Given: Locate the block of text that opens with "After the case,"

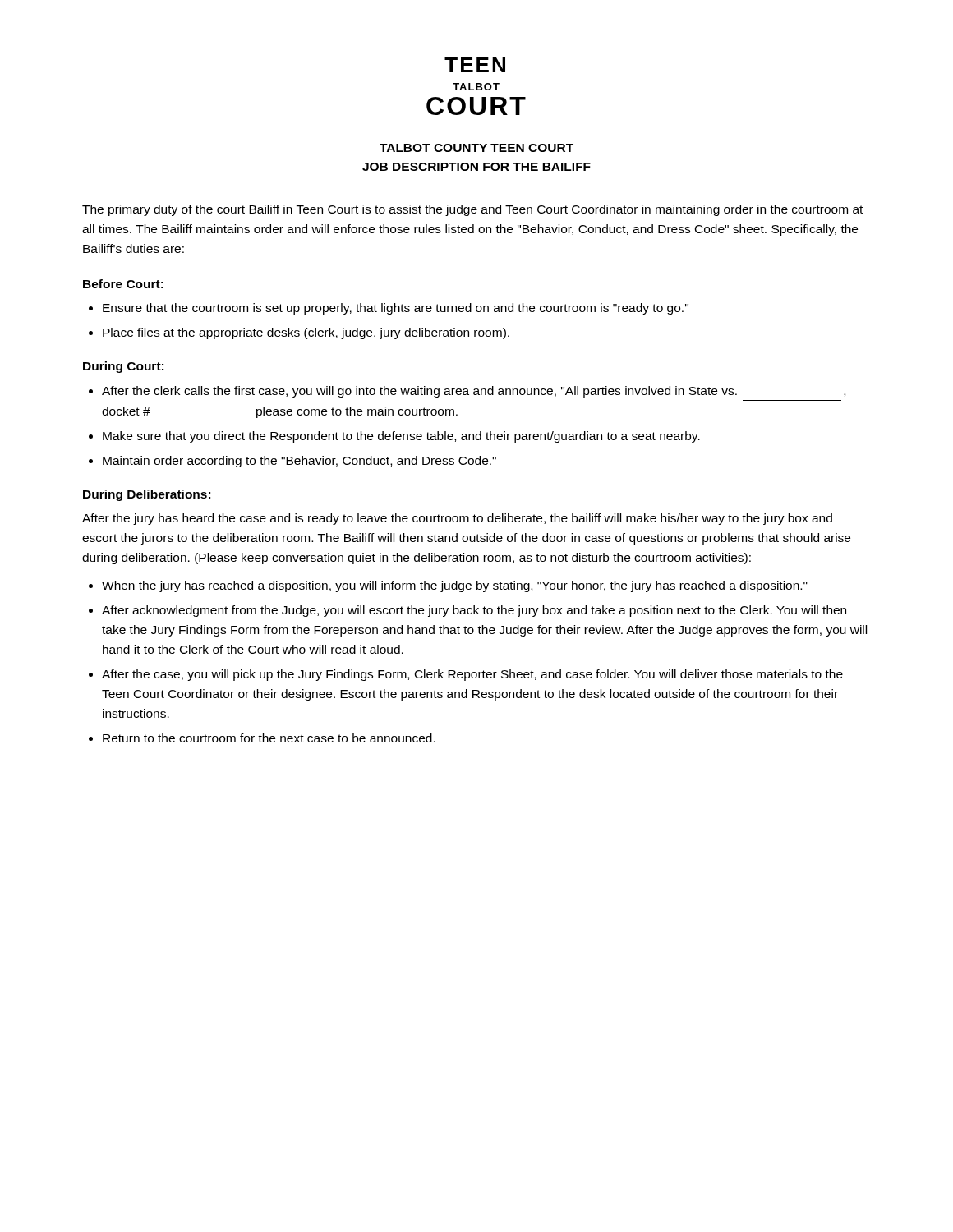Looking at the screenshot, I should pos(472,693).
